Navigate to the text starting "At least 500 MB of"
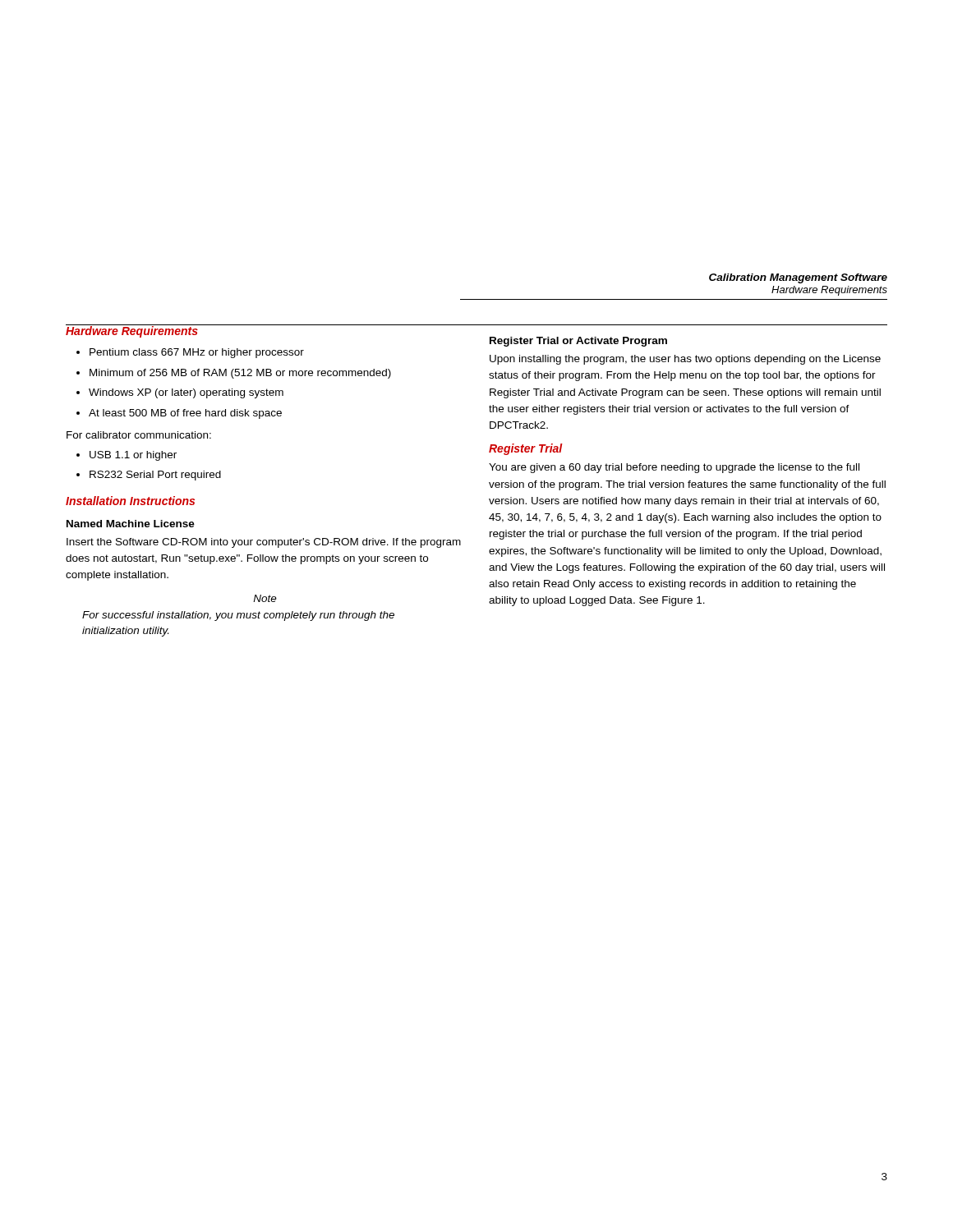 (186, 412)
